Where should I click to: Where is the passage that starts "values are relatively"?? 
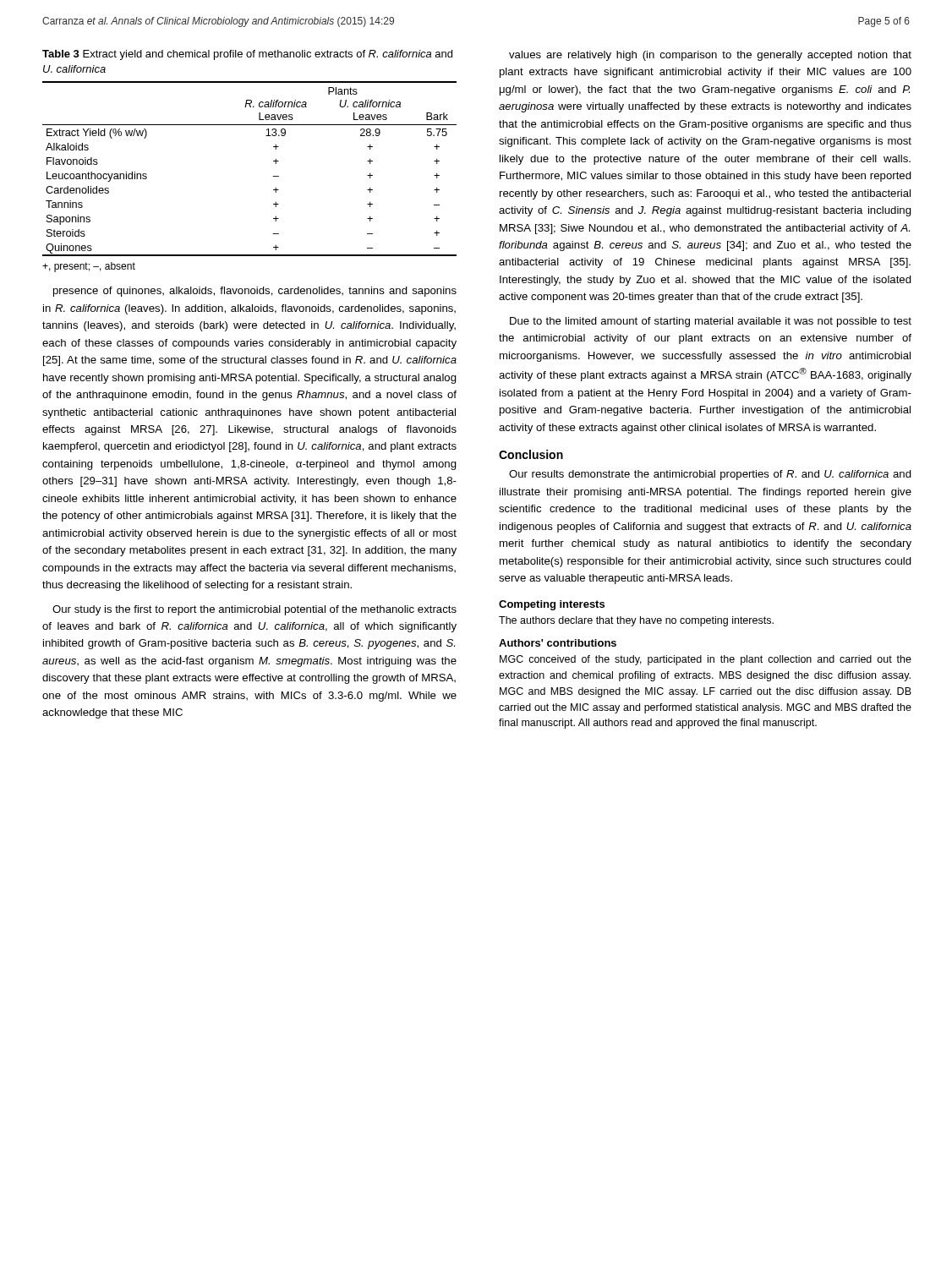(x=705, y=241)
